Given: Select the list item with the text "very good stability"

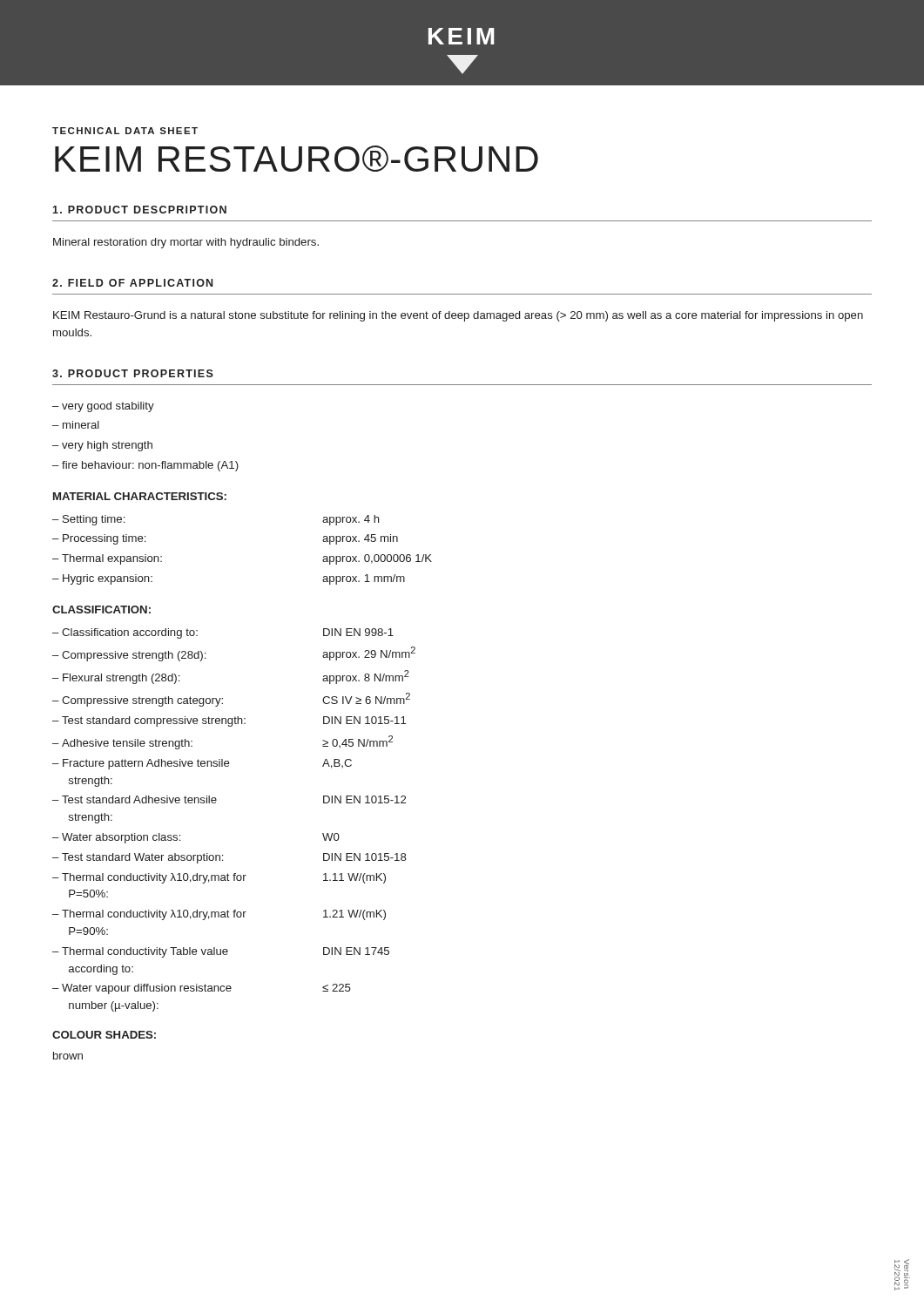Looking at the screenshot, I should point(108,405).
